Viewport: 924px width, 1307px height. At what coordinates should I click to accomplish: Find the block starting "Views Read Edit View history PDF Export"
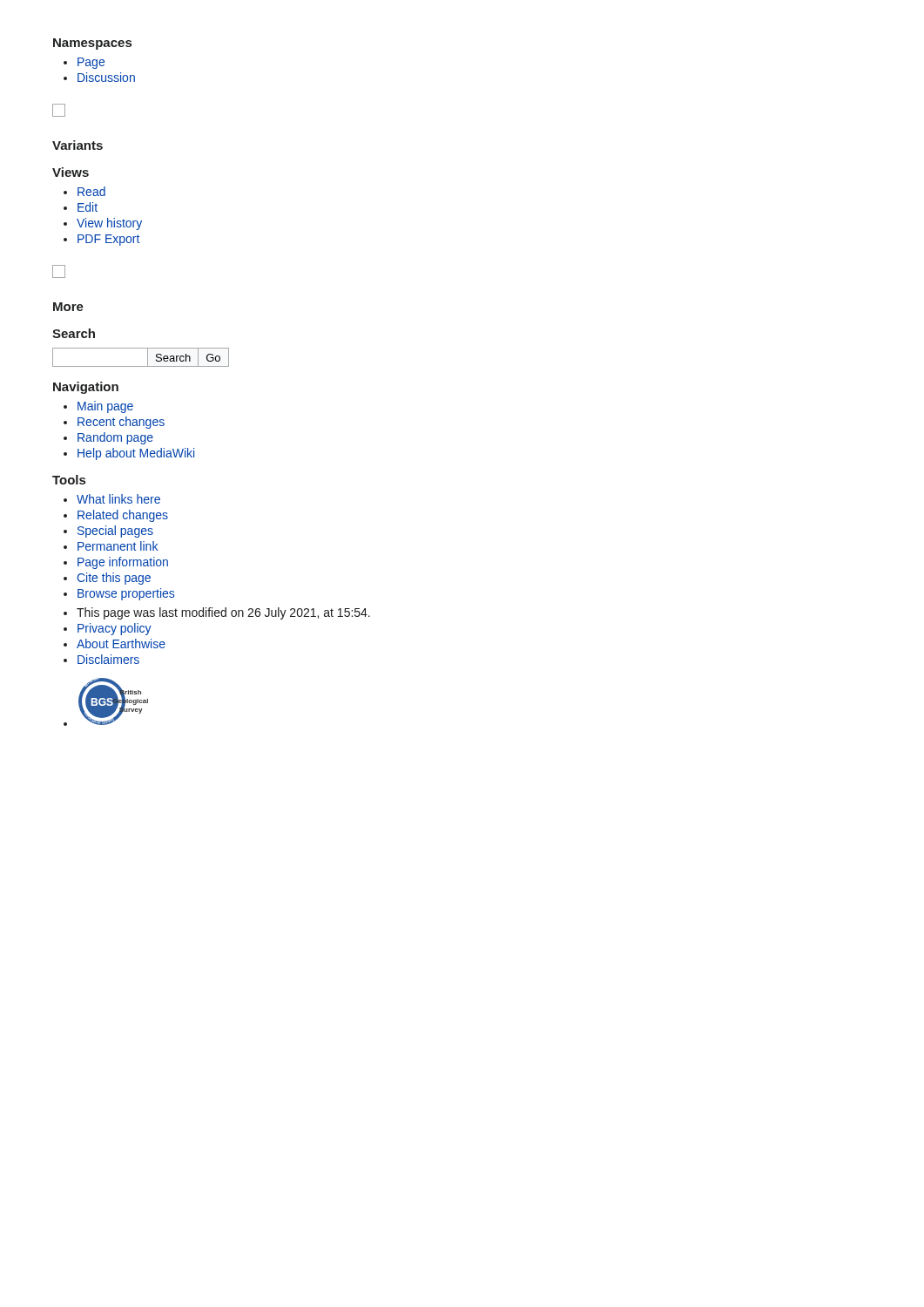[x=71, y=172]
